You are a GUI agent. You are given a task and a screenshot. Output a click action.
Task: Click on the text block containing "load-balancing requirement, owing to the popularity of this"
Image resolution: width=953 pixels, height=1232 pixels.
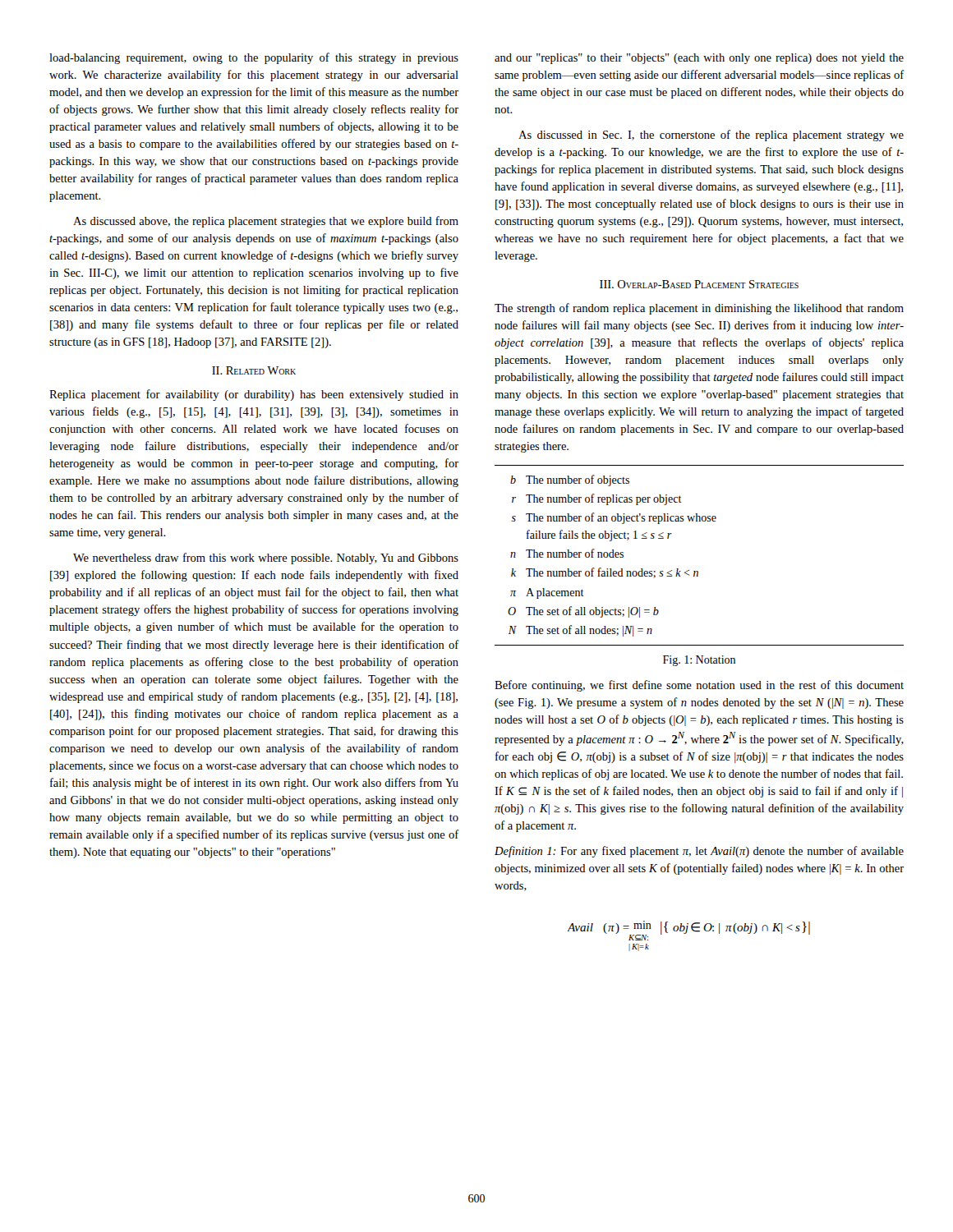pos(254,127)
